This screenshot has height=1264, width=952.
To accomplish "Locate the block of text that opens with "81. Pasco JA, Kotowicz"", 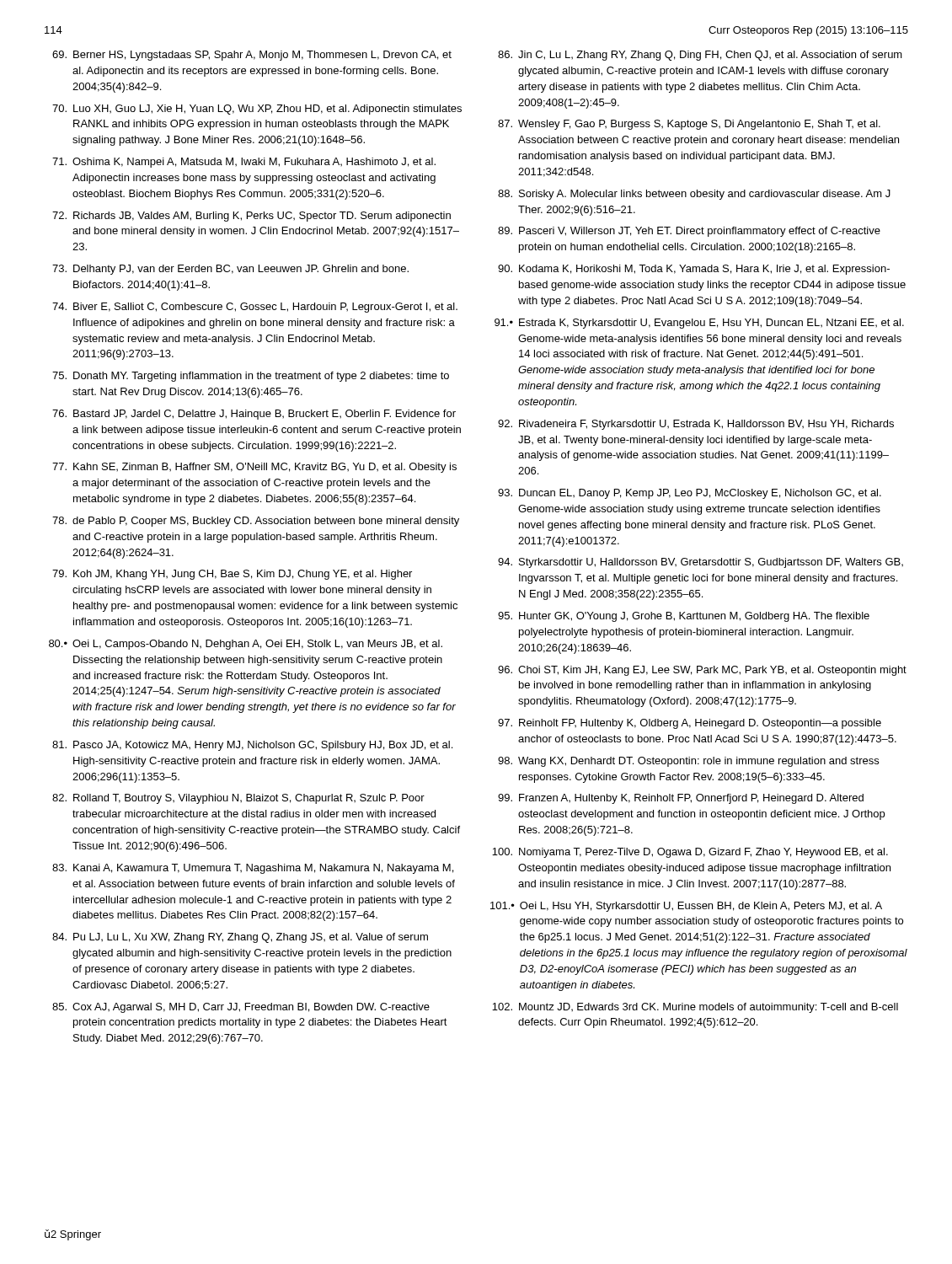I will (253, 761).
